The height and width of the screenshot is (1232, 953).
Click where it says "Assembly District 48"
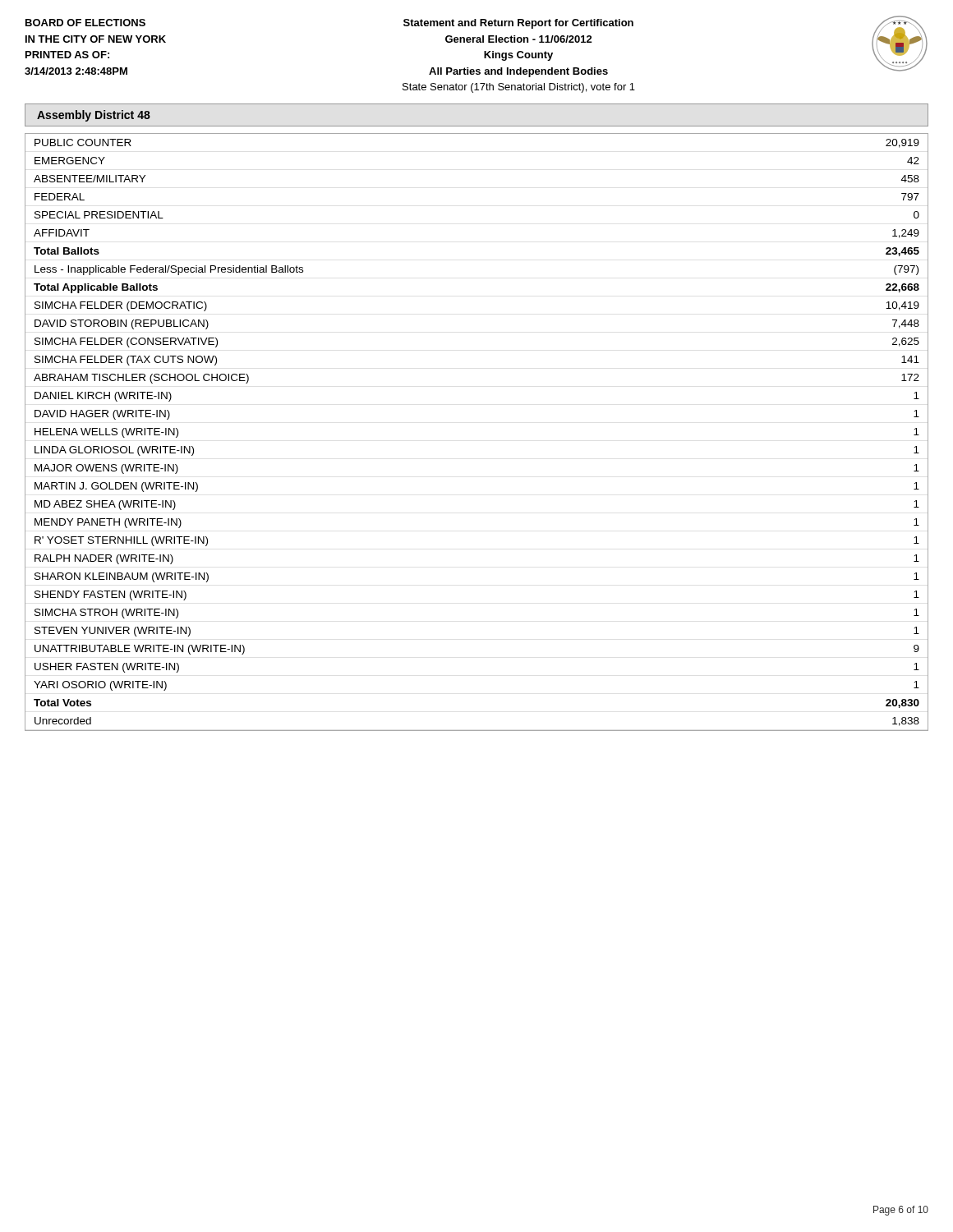coord(94,115)
